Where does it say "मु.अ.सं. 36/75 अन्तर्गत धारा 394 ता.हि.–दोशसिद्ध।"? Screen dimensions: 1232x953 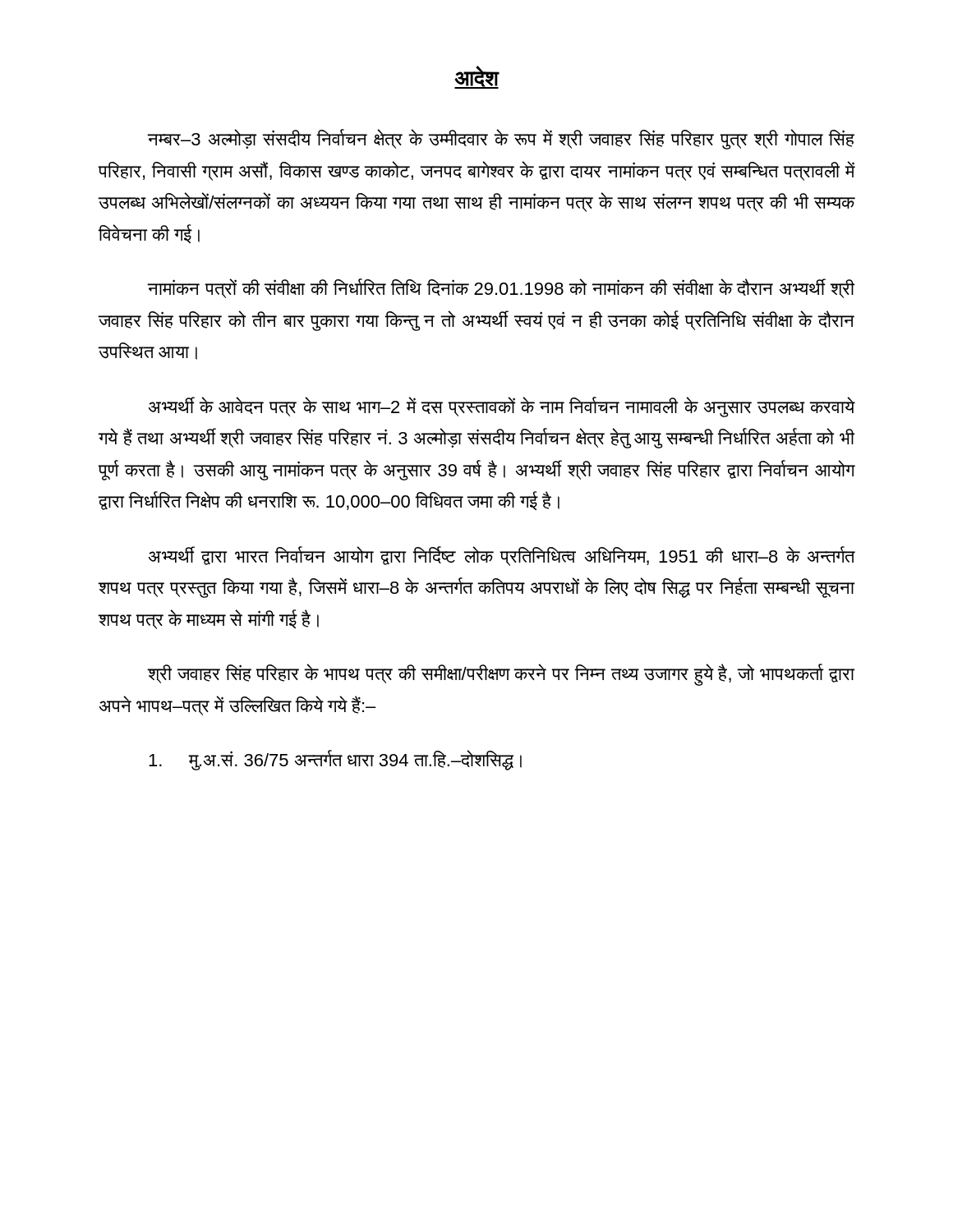pos(337,761)
